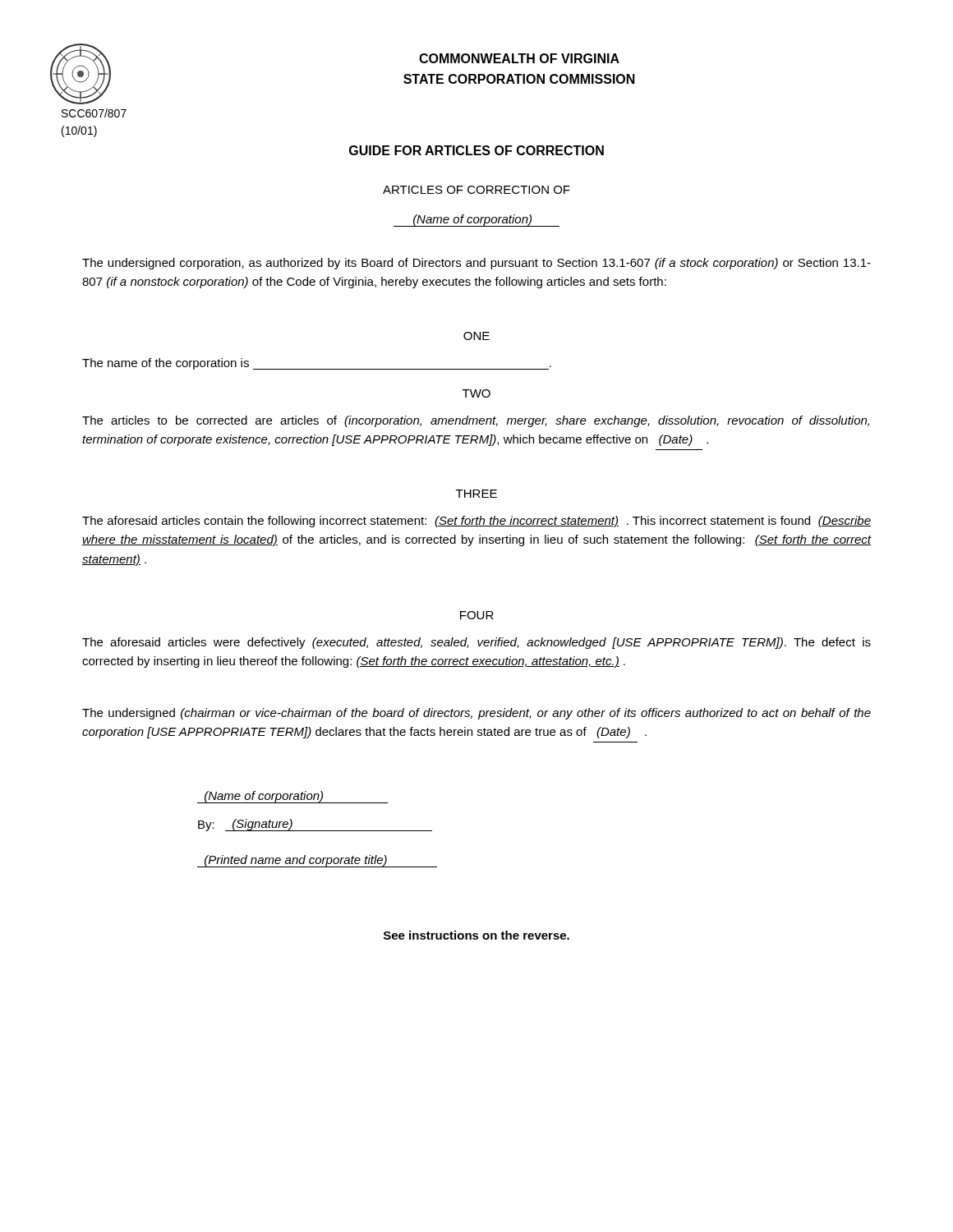Locate the text block that says "The articles to be corrected are articles"

pyautogui.click(x=476, y=431)
